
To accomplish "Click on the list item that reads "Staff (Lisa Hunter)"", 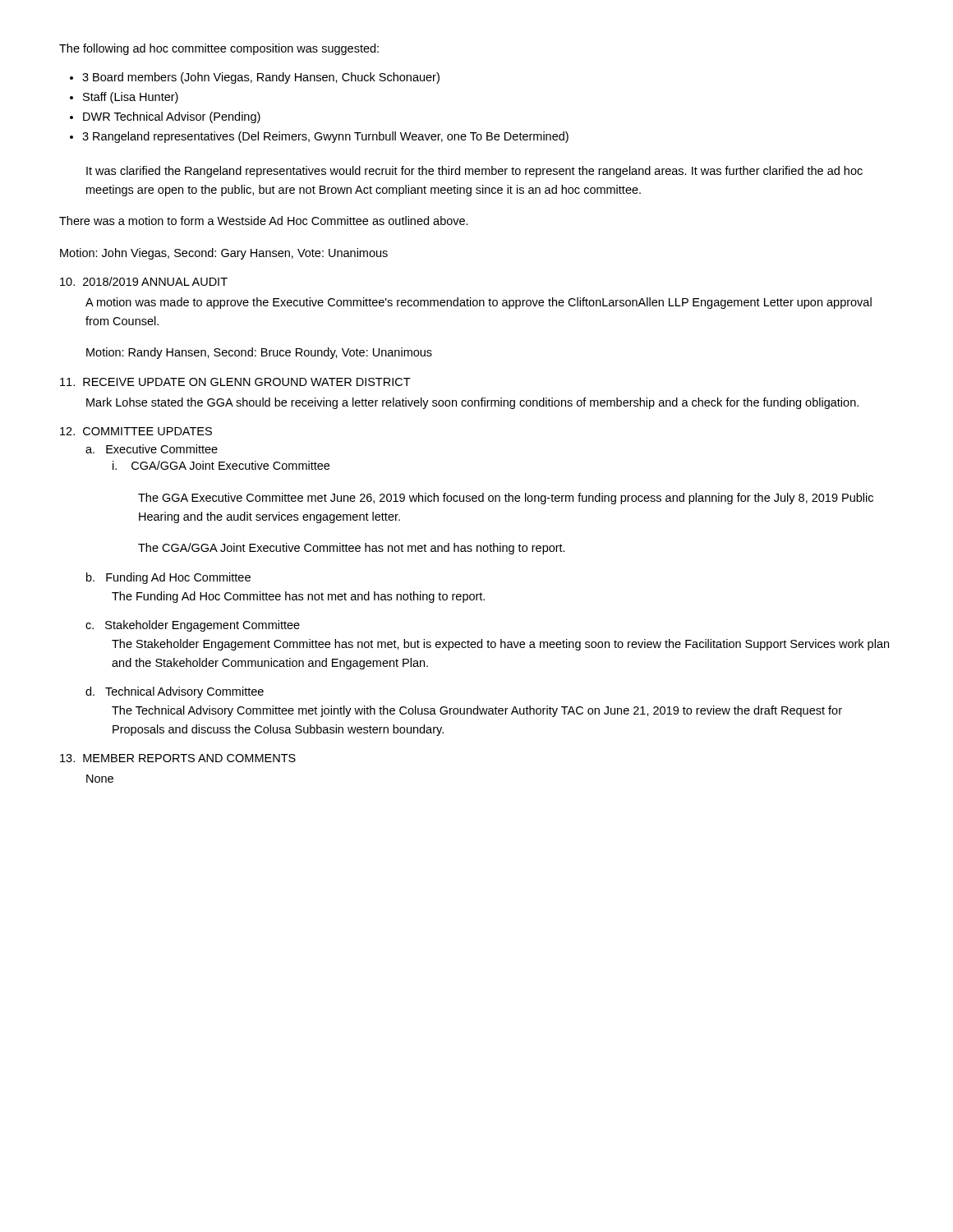I will coord(130,97).
